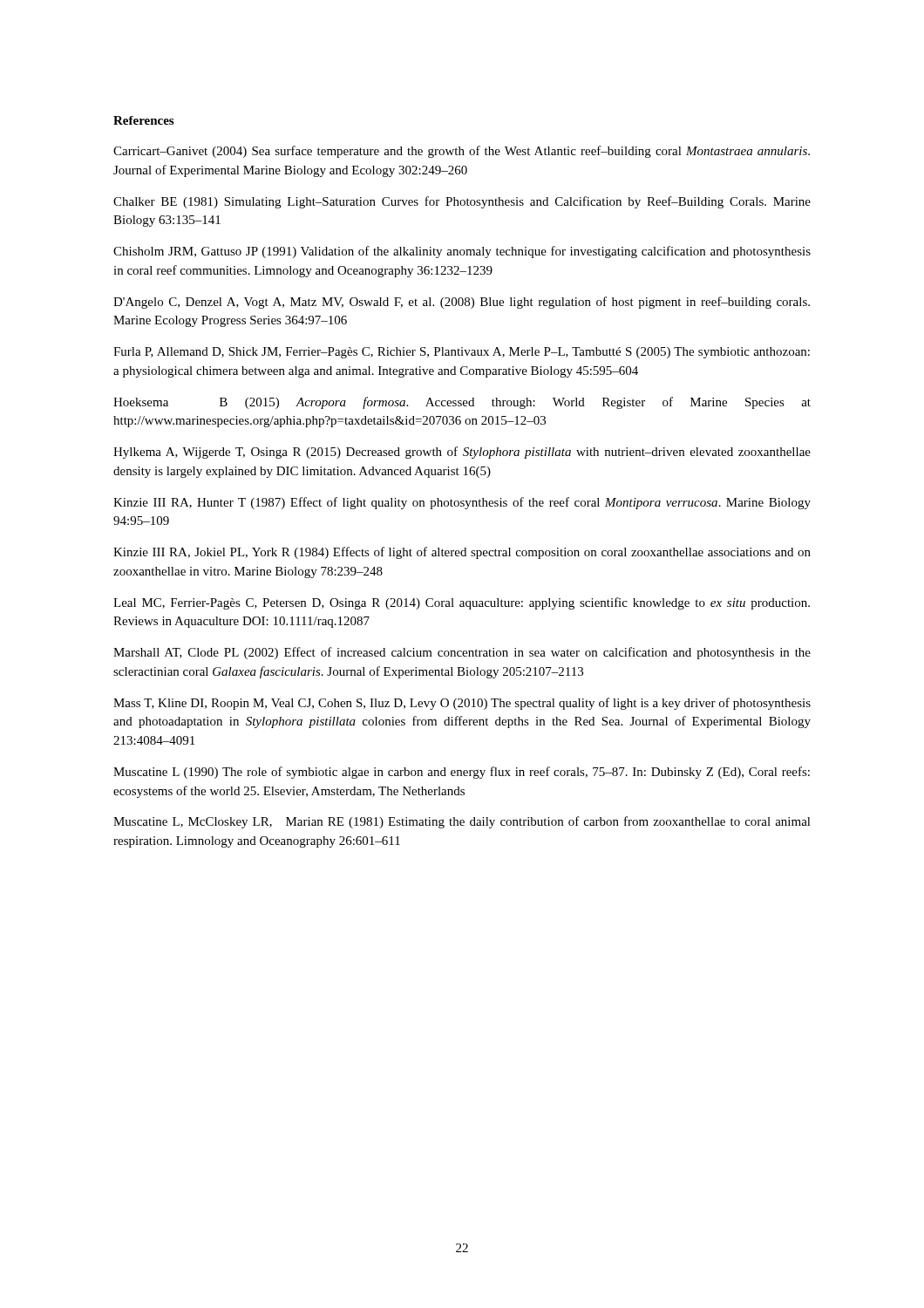Point to the block beginning "Leal MC, Ferrier-Pagès C, Petersen"

tap(462, 612)
